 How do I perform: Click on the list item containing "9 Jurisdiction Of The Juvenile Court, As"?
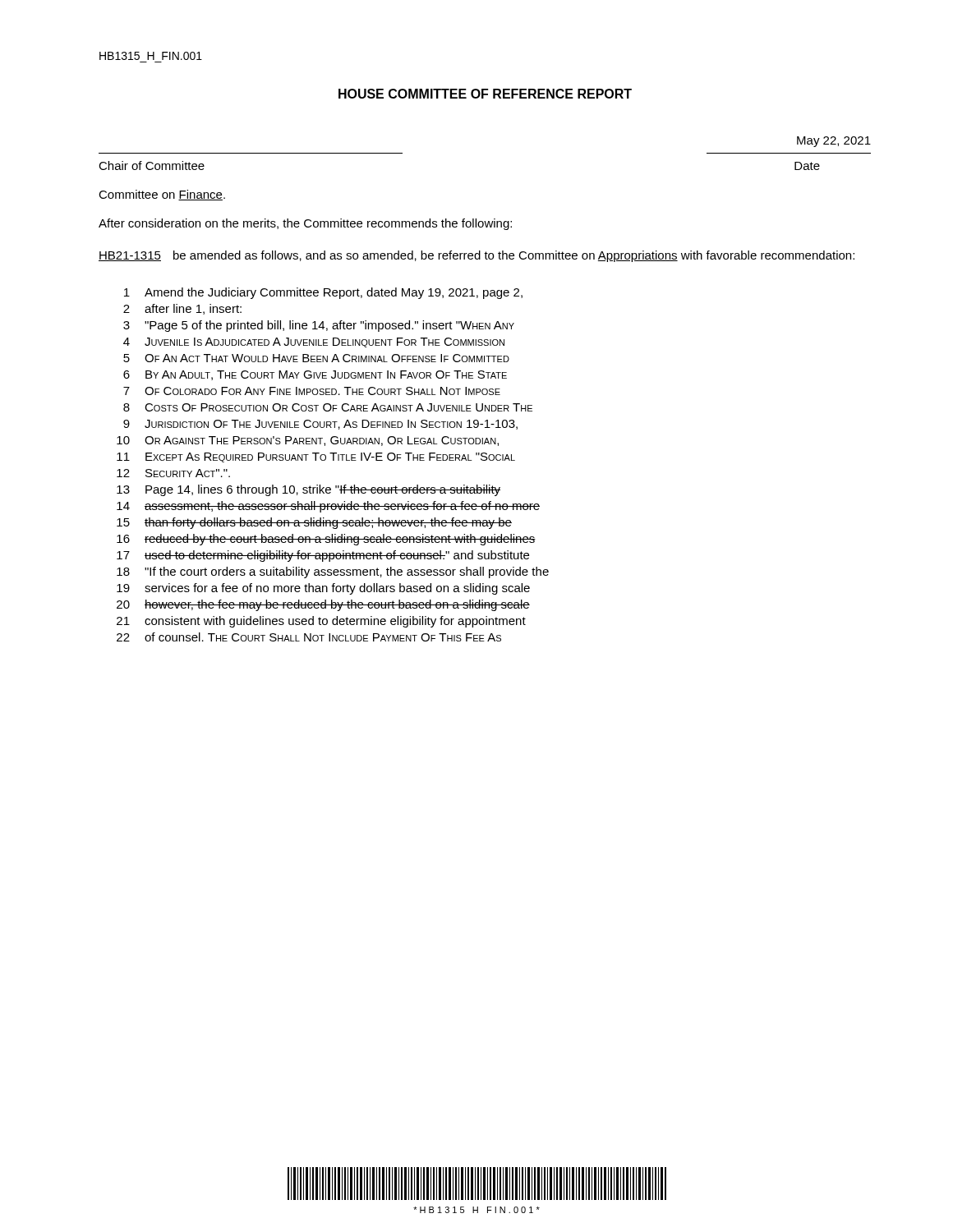coord(485,423)
